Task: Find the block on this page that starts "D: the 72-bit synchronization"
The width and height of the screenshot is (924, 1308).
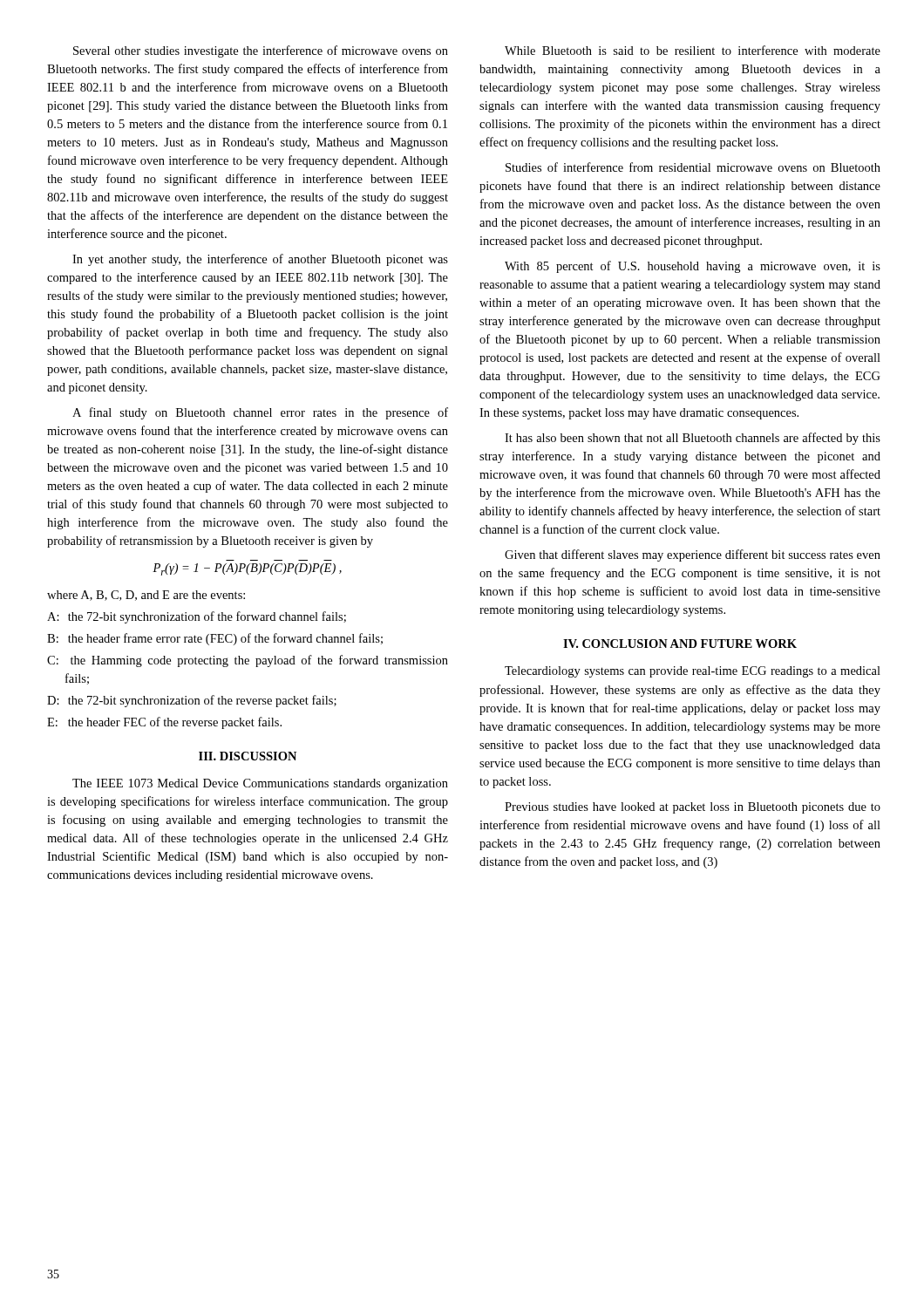Action: point(248,701)
